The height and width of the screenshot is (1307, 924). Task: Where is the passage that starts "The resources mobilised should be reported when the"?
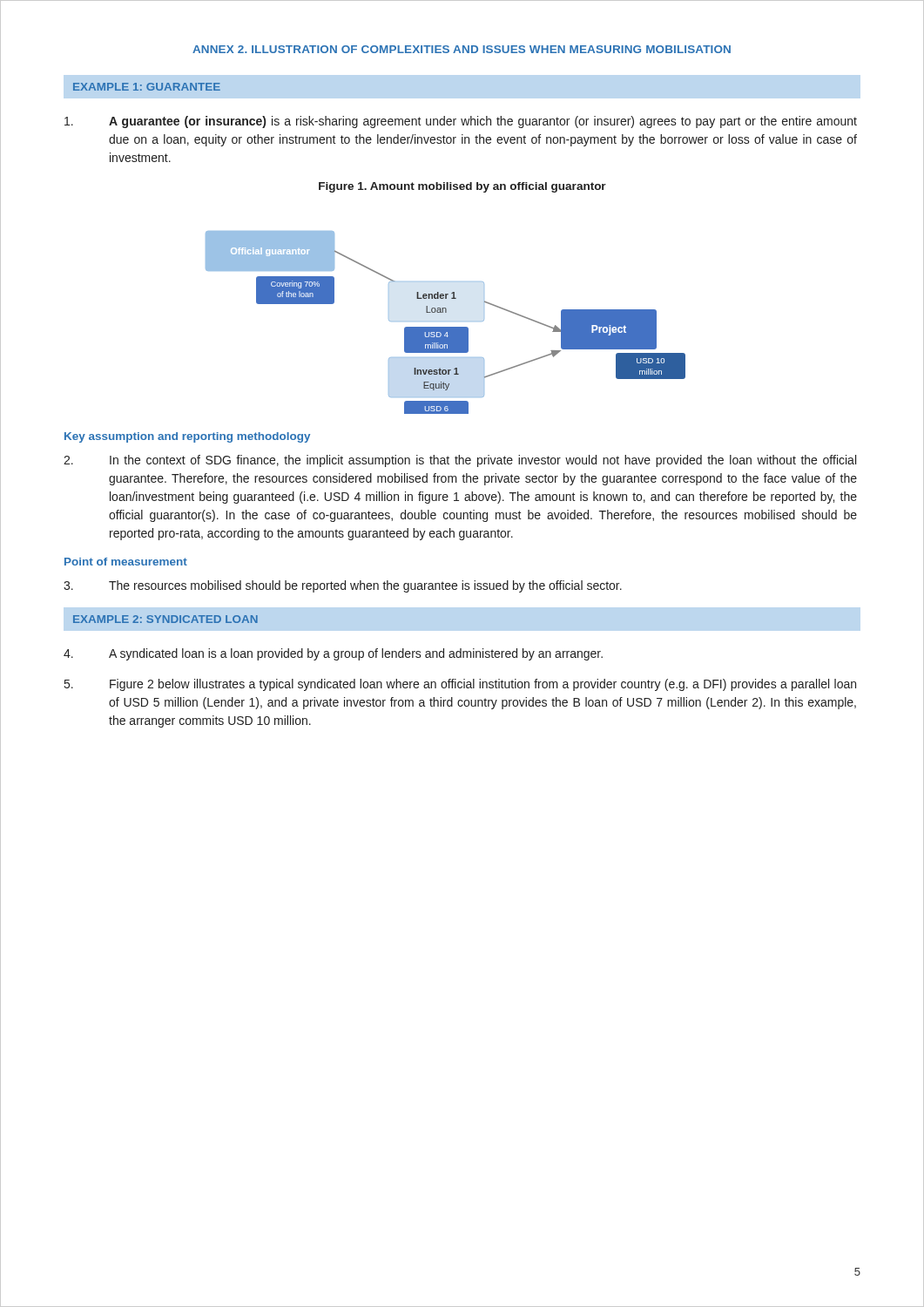tap(460, 586)
